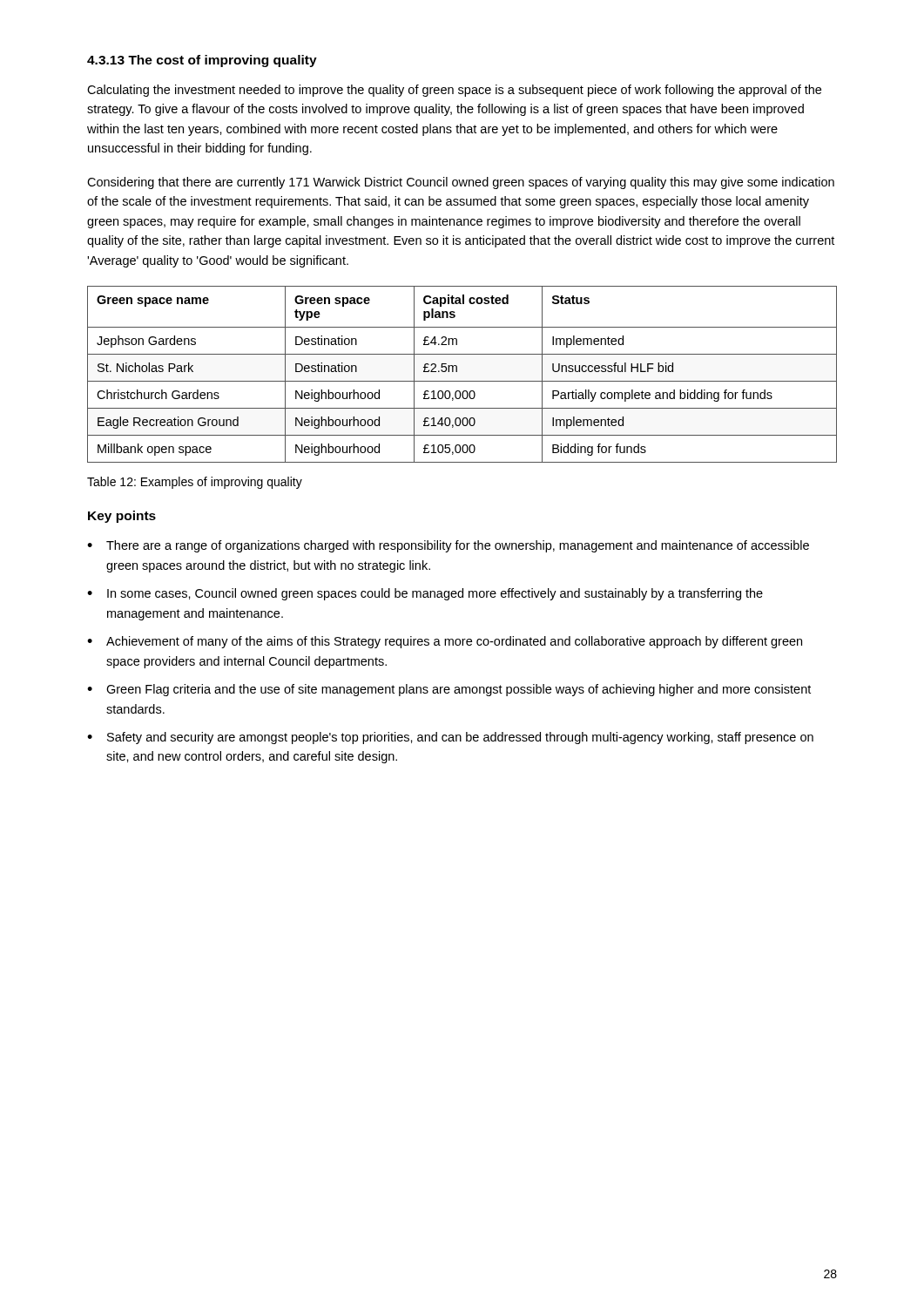Click the caption that begins "Table 12: Examples of improving"
The image size is (924, 1307).
pyautogui.click(x=195, y=482)
